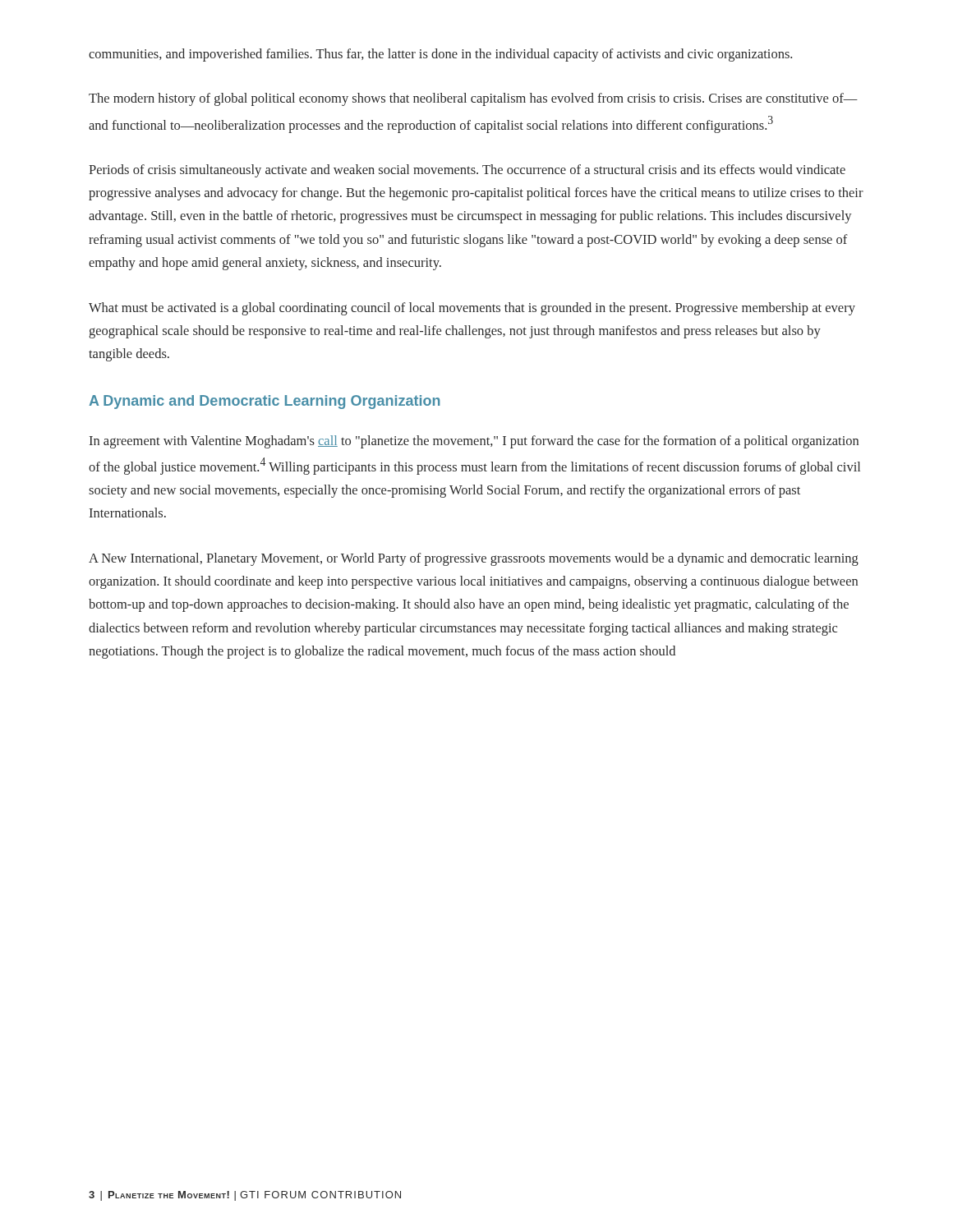The height and width of the screenshot is (1232, 953).
Task: Select the passage starting "Periods of crisis simultaneously"
Action: [x=476, y=216]
